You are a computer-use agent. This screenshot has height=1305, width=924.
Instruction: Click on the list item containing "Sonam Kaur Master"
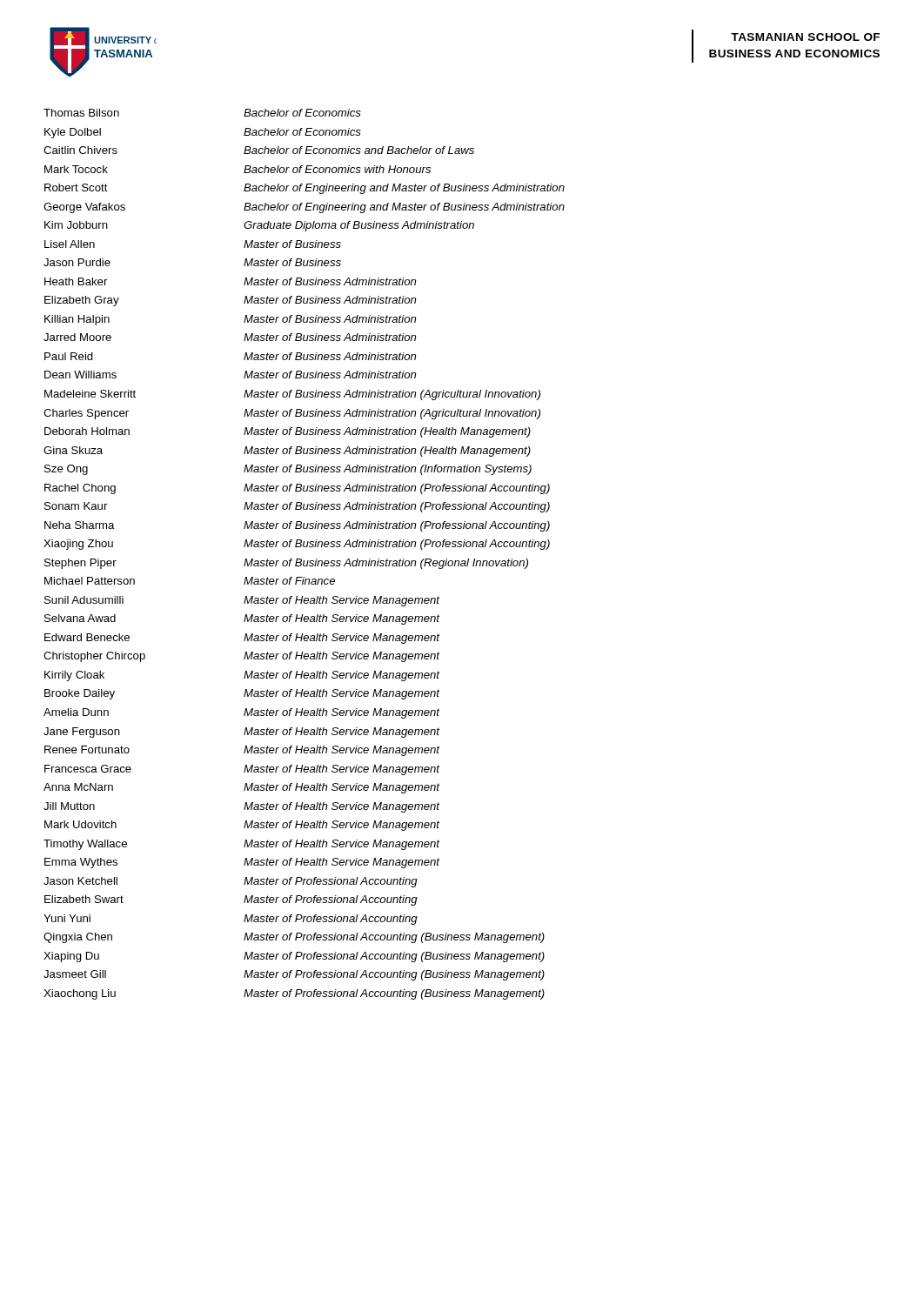pyautogui.click(x=461, y=506)
